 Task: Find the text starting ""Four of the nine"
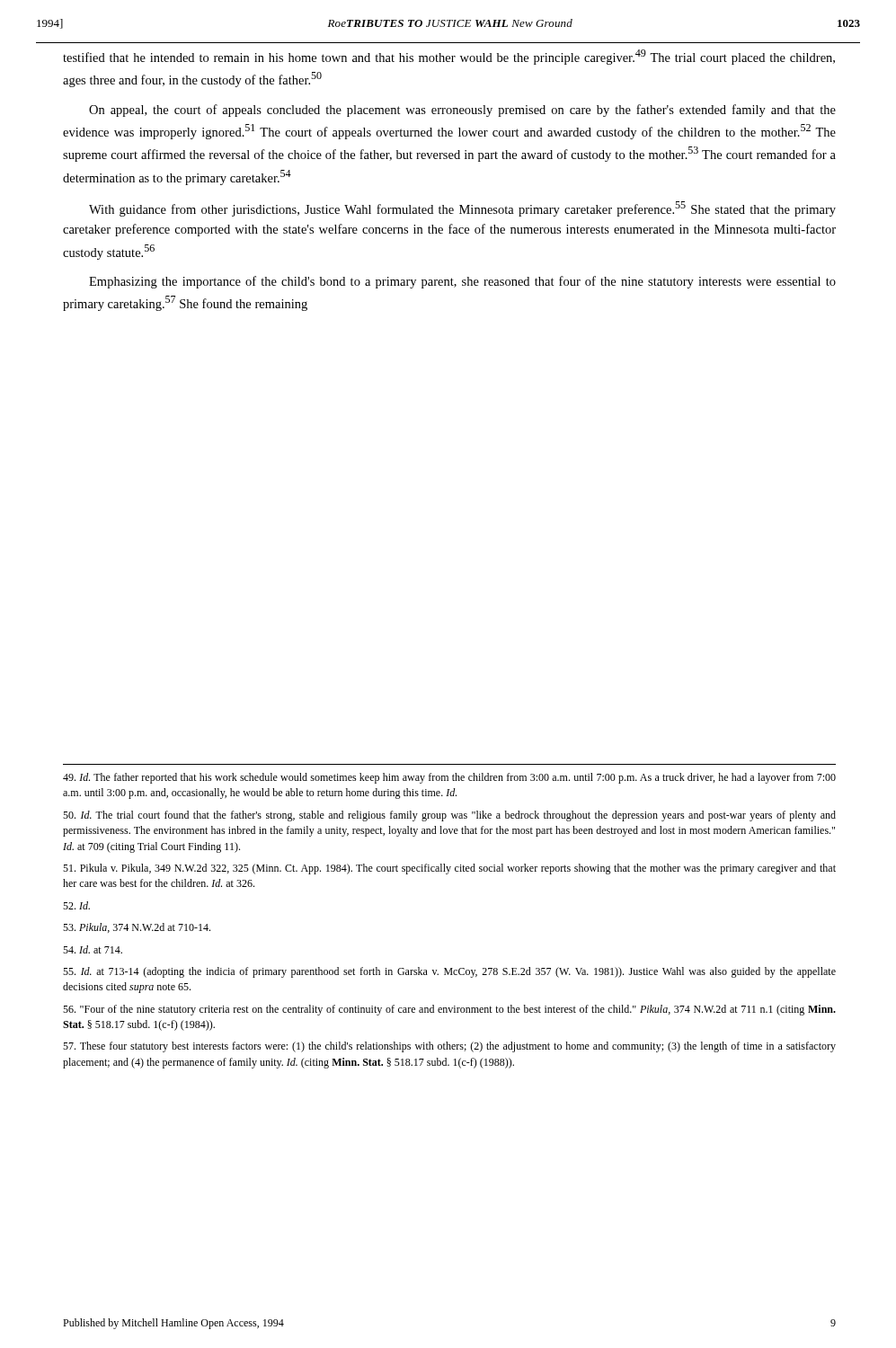pos(449,1017)
